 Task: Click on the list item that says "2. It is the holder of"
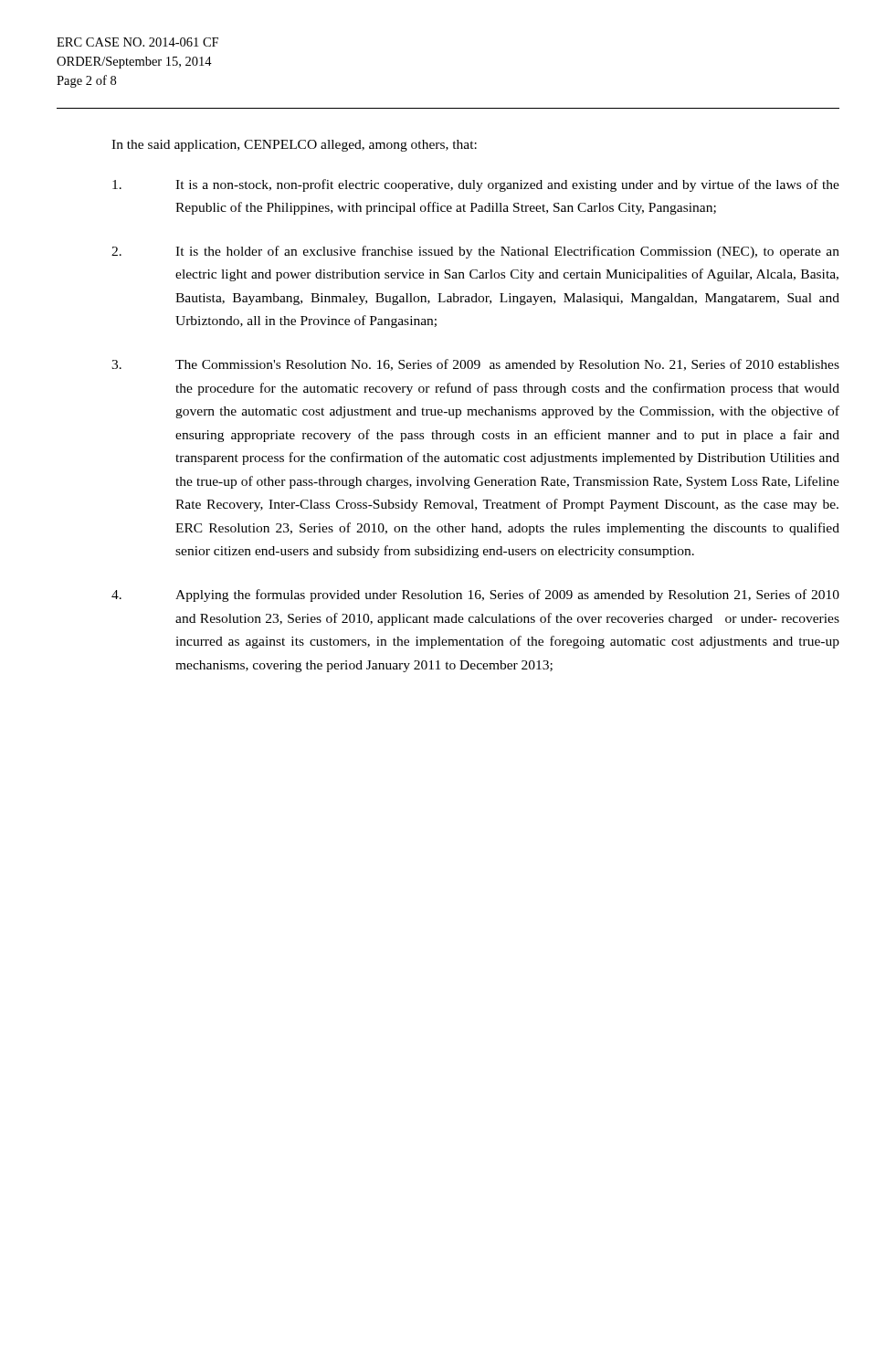pyautogui.click(x=448, y=286)
